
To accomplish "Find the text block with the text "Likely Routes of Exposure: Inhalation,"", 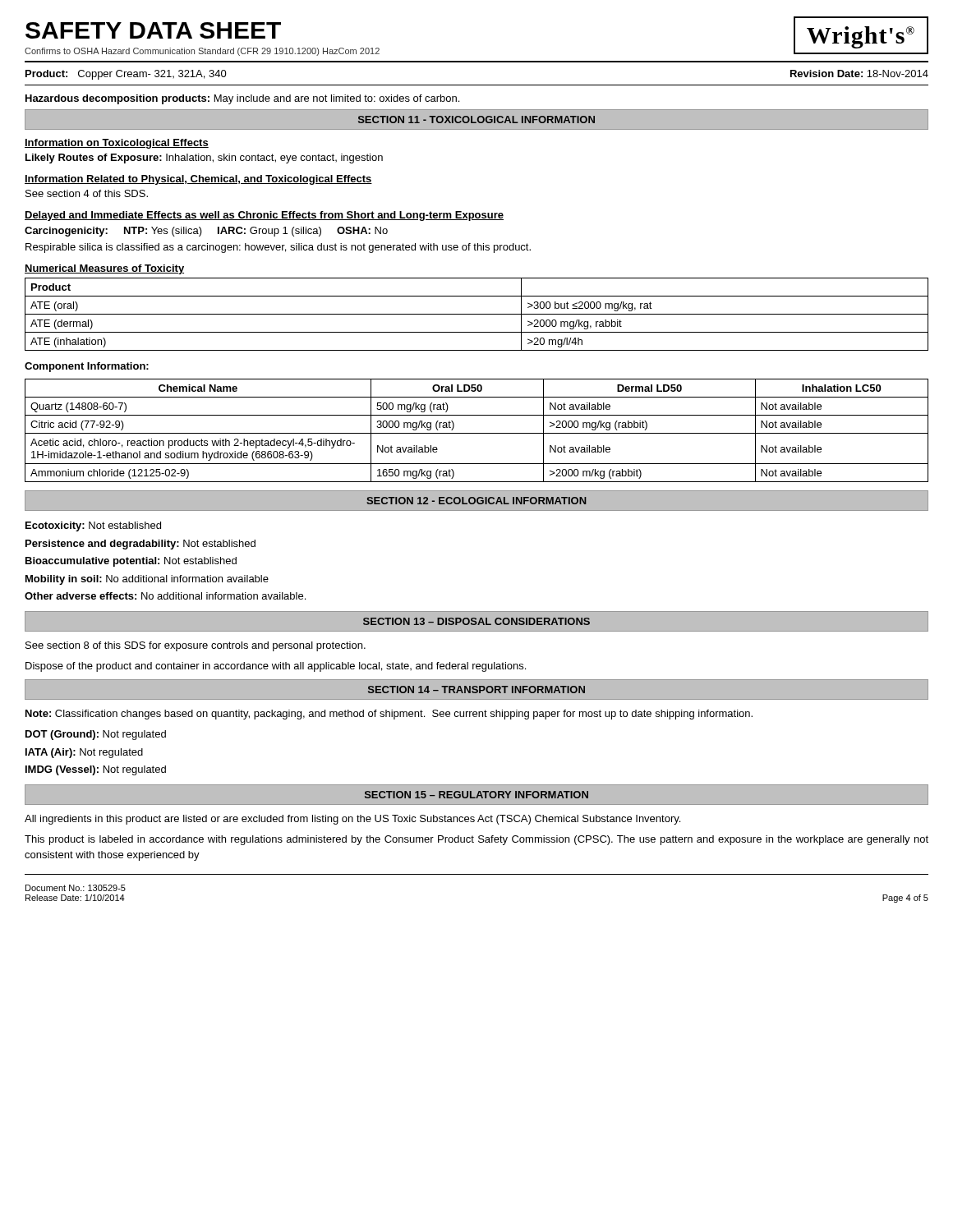I will 204,157.
